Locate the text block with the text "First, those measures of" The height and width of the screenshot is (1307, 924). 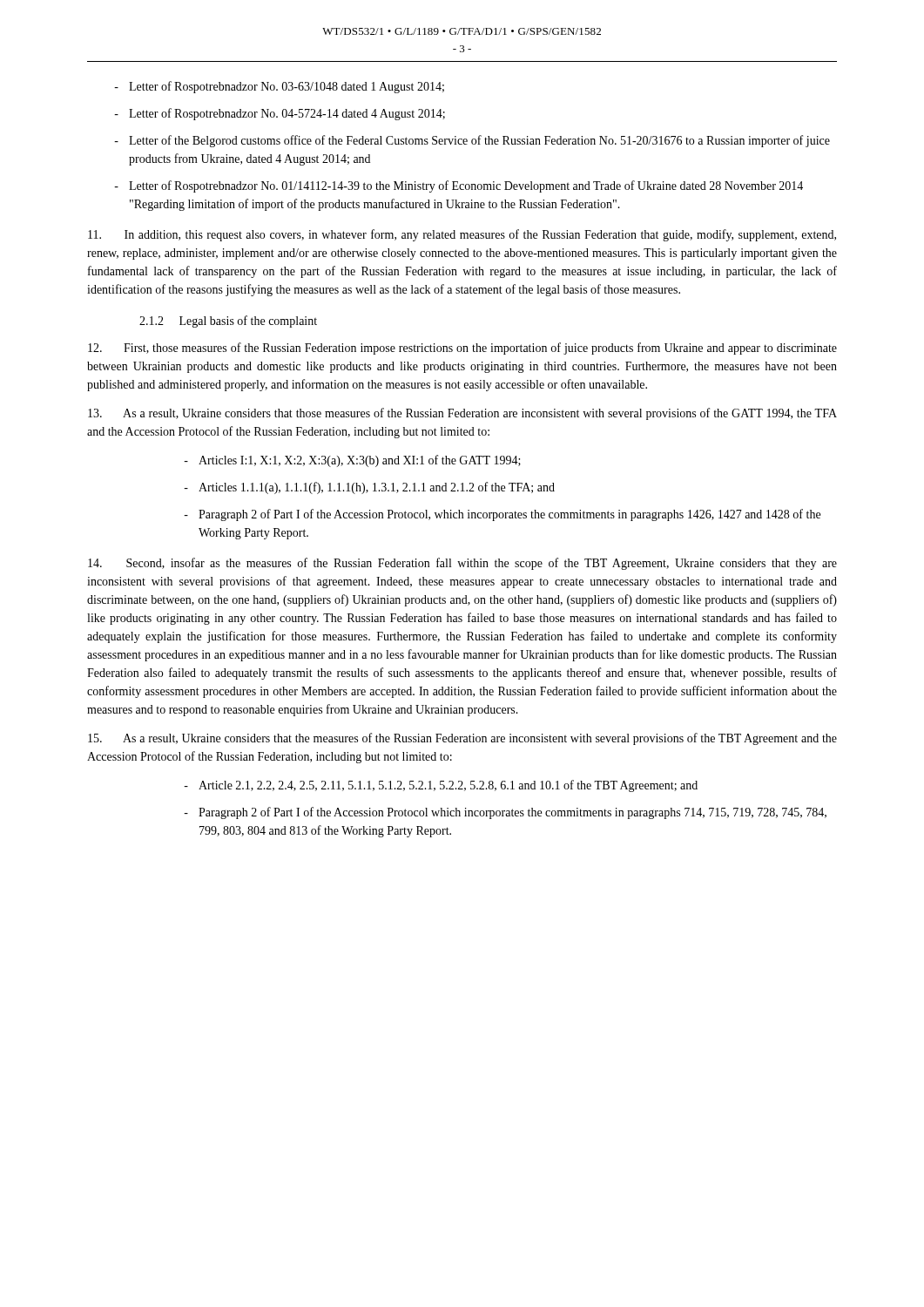tap(462, 365)
